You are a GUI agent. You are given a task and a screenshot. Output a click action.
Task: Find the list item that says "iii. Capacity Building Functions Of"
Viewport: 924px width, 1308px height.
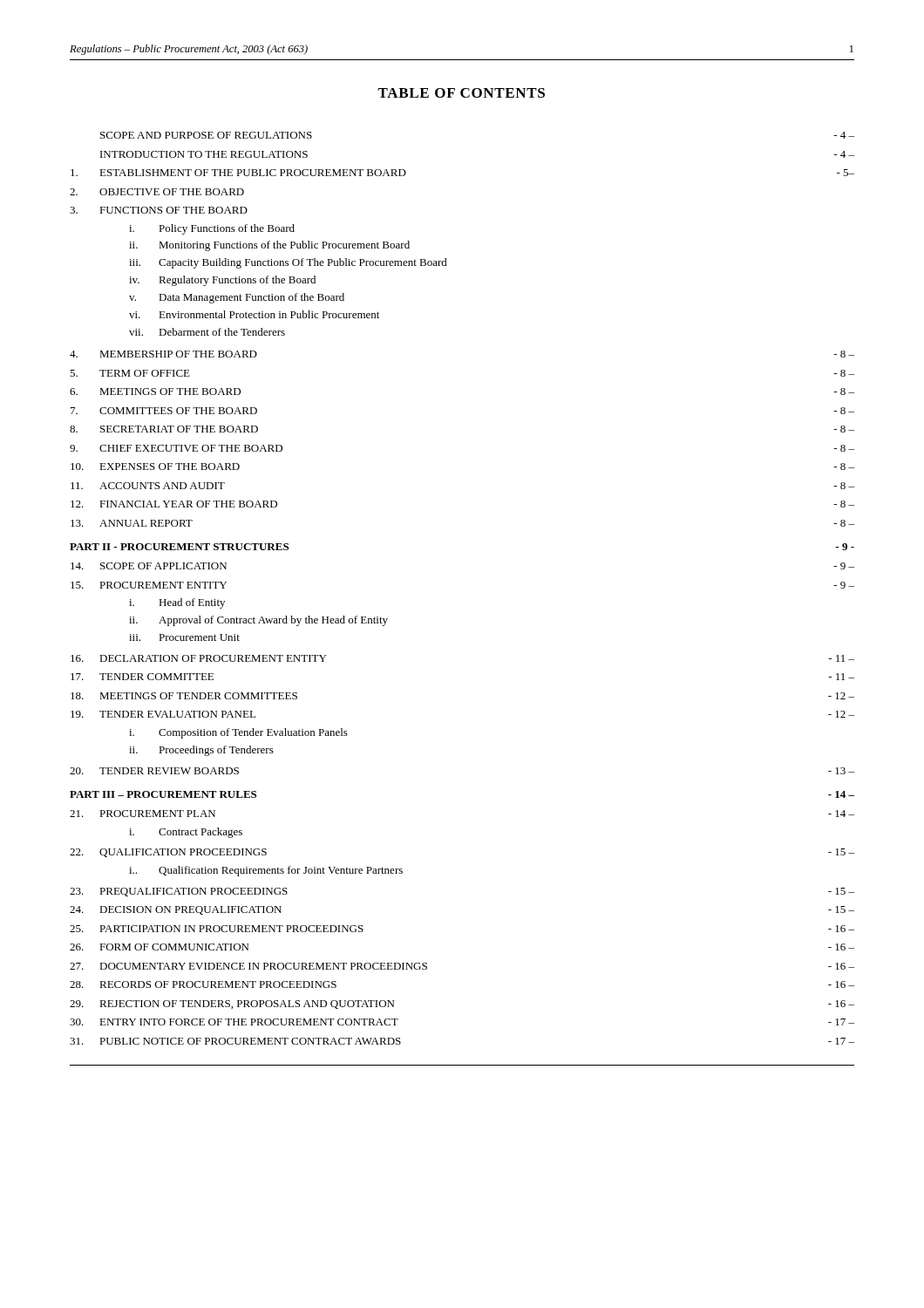click(288, 263)
